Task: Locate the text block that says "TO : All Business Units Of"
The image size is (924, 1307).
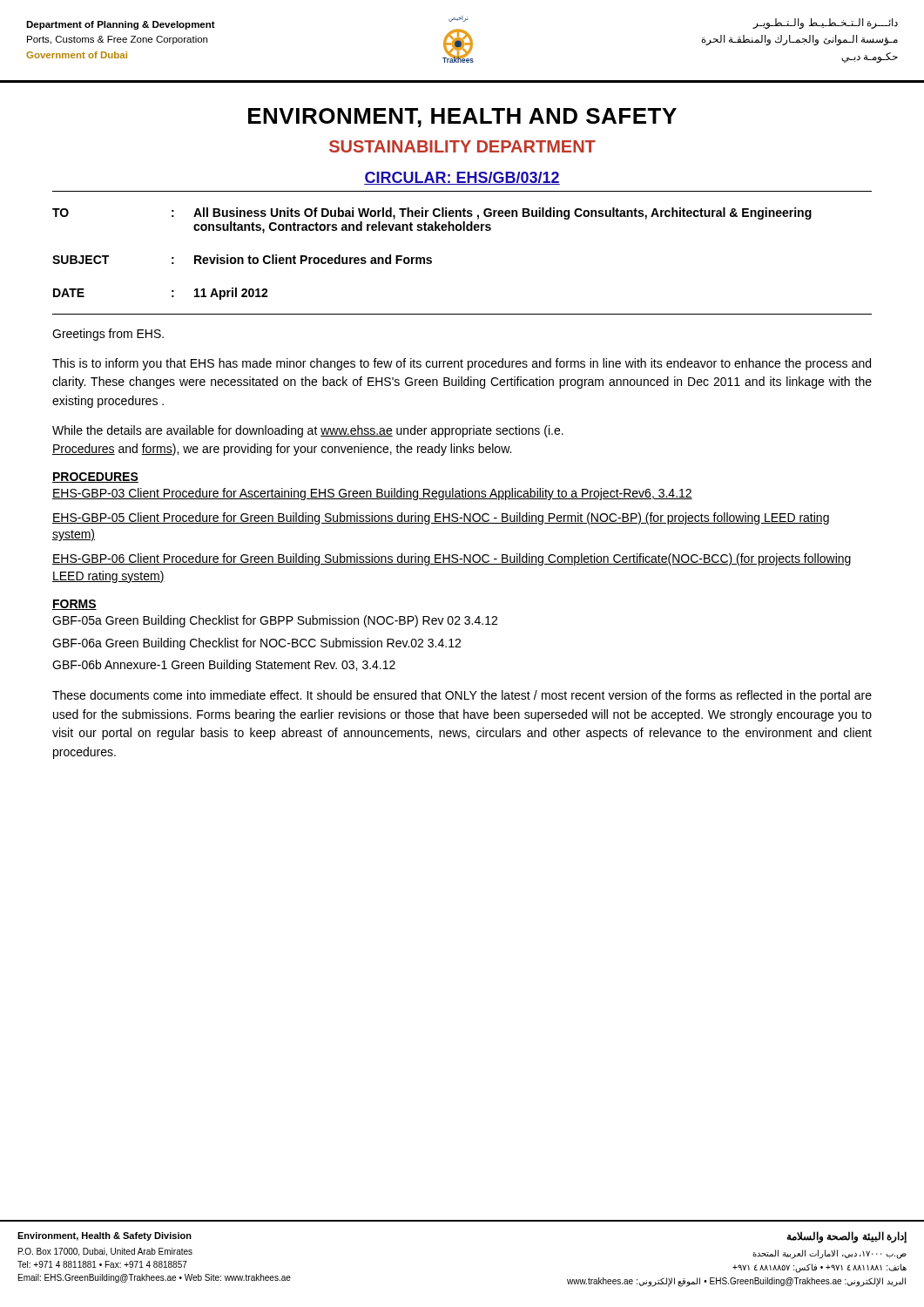Action: pyautogui.click(x=462, y=220)
